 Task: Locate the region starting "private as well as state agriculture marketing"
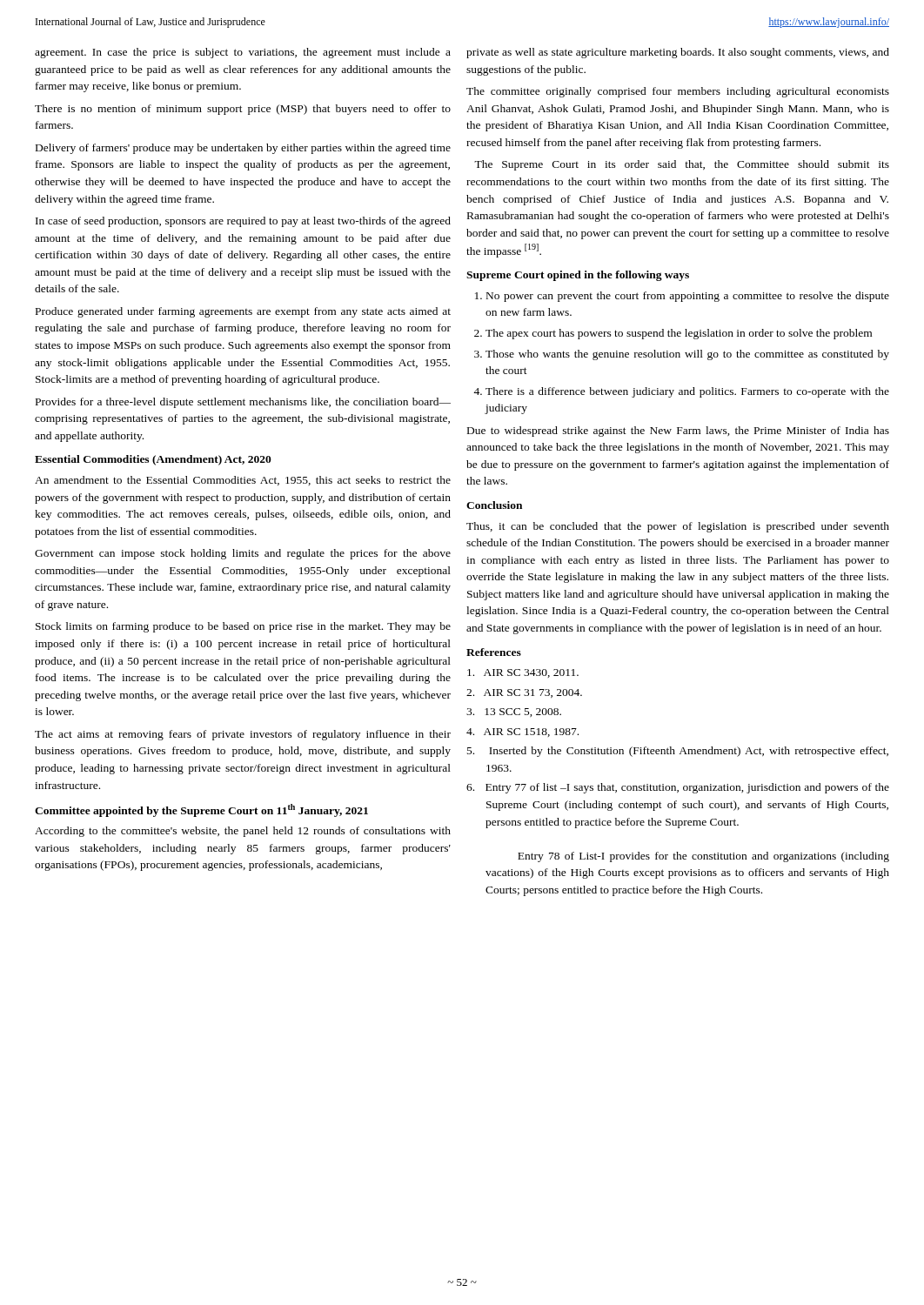[x=678, y=60]
